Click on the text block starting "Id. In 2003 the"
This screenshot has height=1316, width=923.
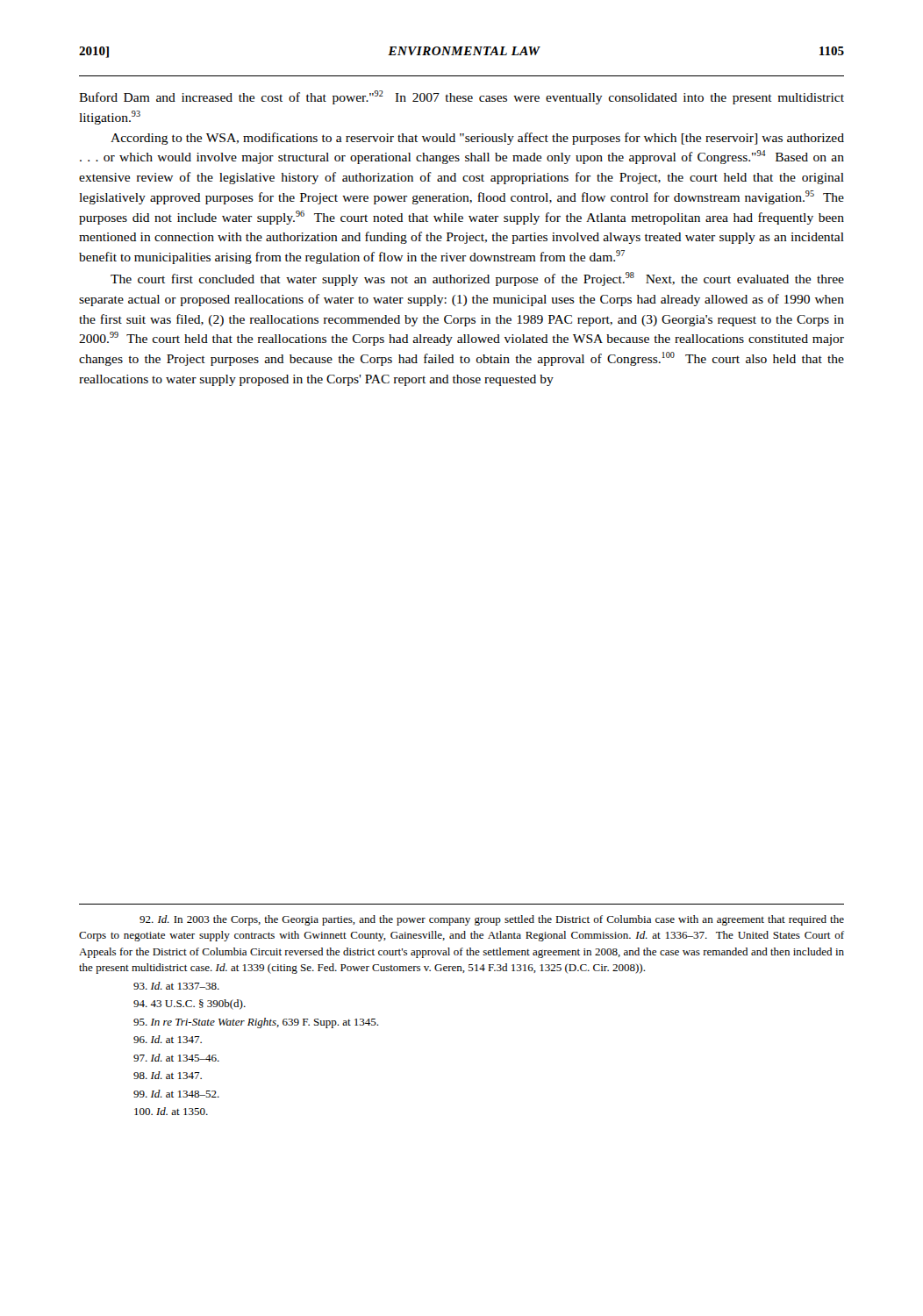[x=462, y=944]
